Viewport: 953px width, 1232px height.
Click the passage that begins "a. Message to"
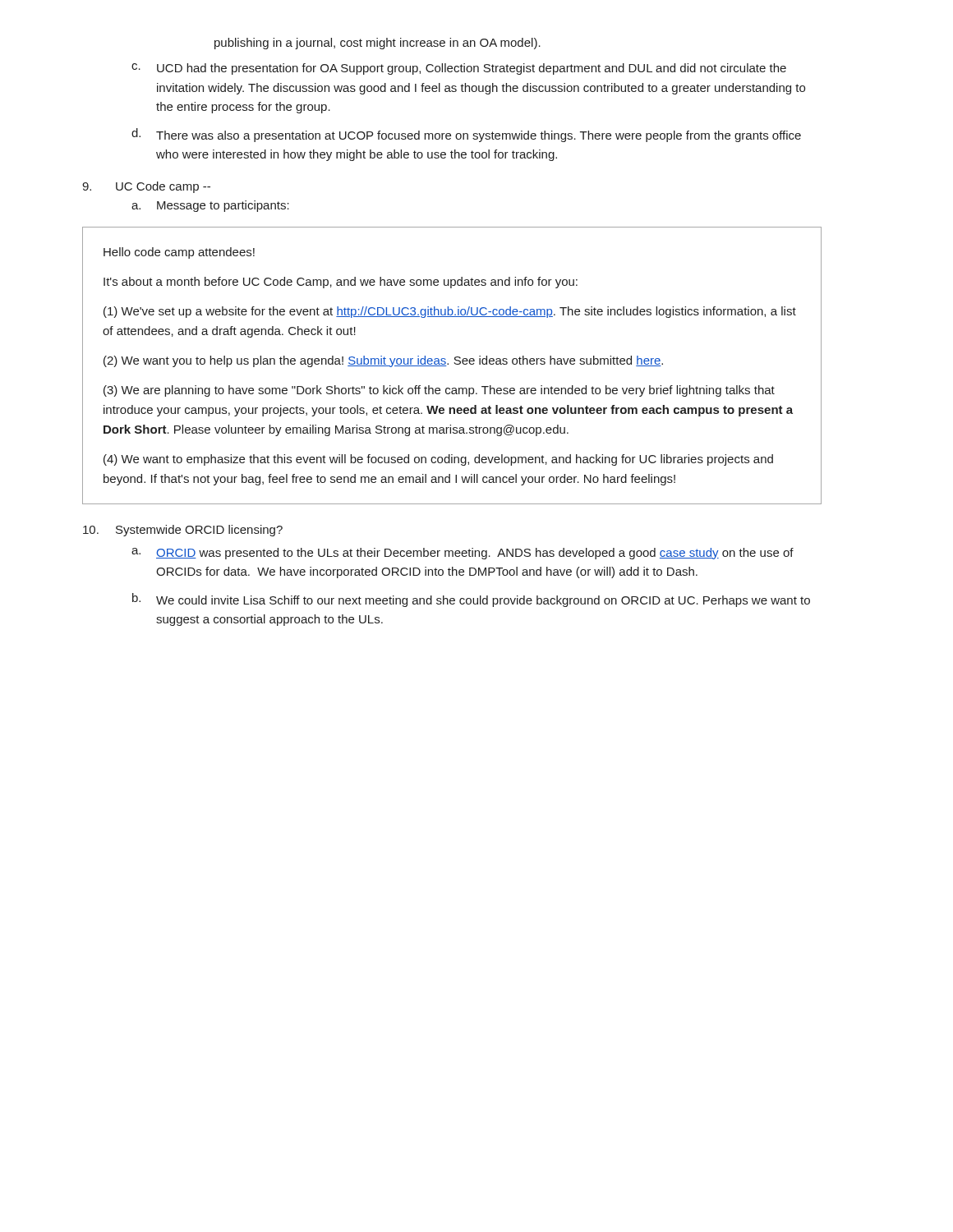[x=211, y=205]
